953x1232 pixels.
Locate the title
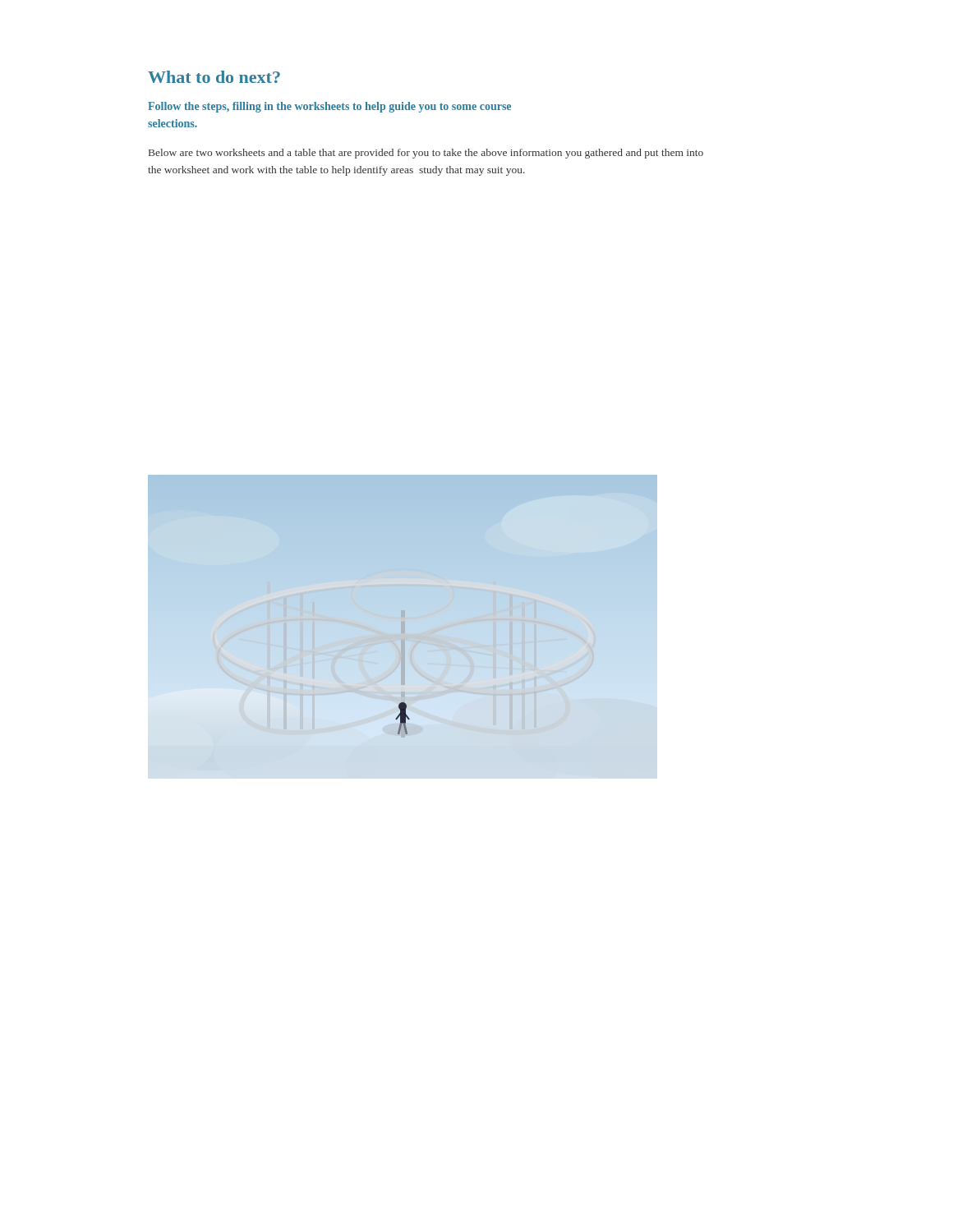point(214,77)
